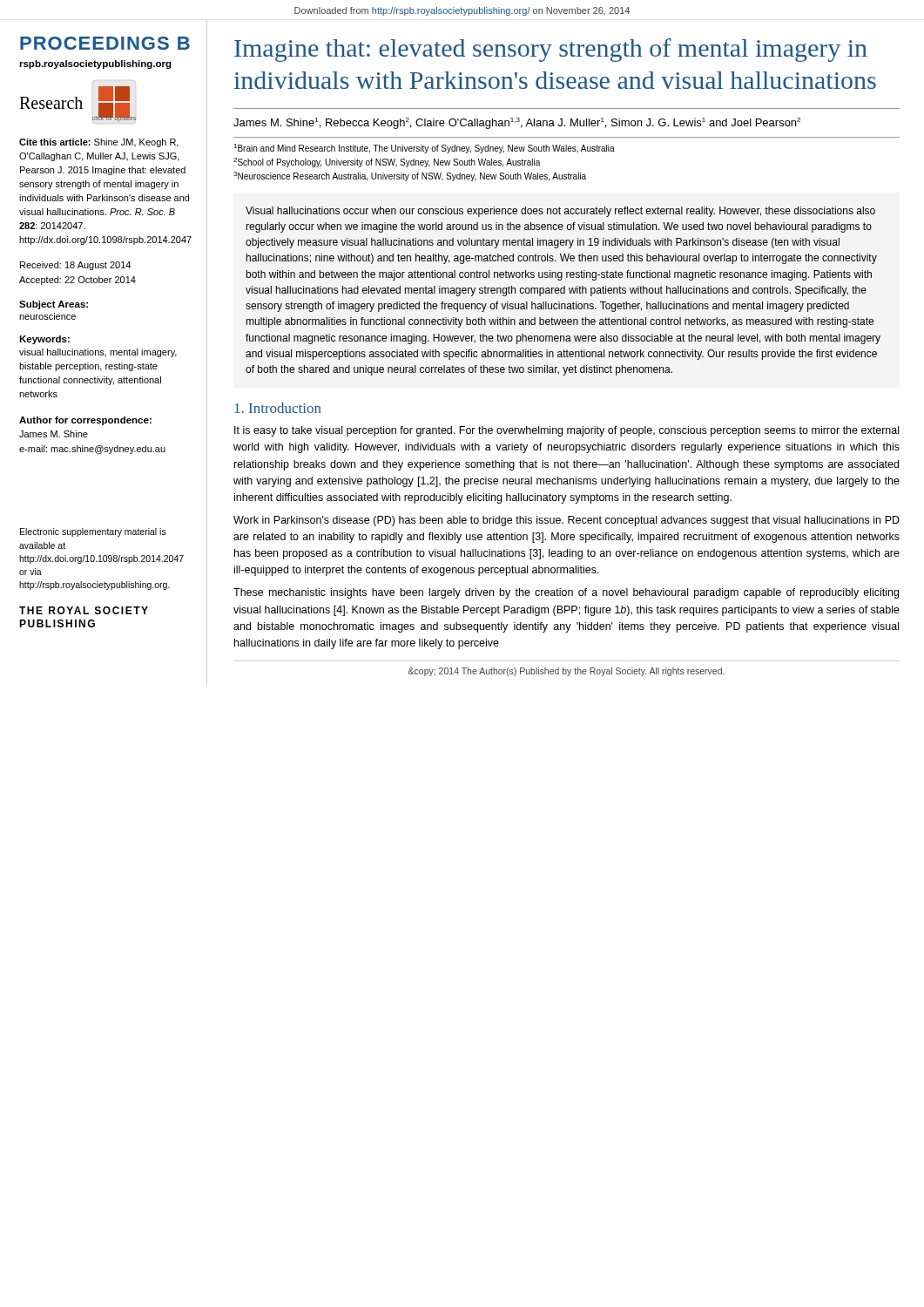Image resolution: width=924 pixels, height=1307 pixels.
Task: Find the passage starting "Received: 18 August 2014 Accepted:"
Action: click(x=77, y=272)
